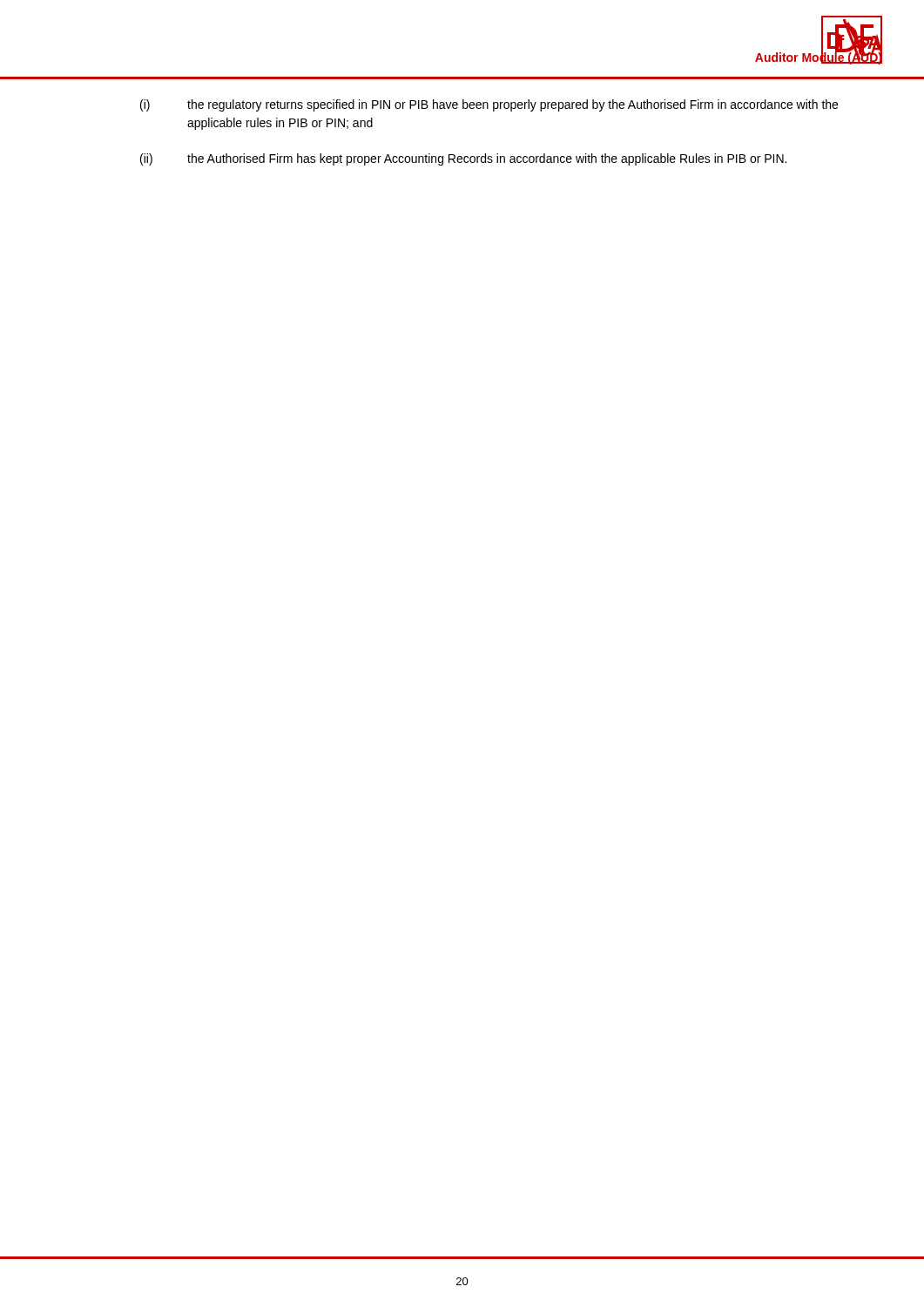This screenshot has height=1307, width=924.
Task: Navigate to the text block starting "(i) the regulatory returns specified"
Action: pos(497,114)
